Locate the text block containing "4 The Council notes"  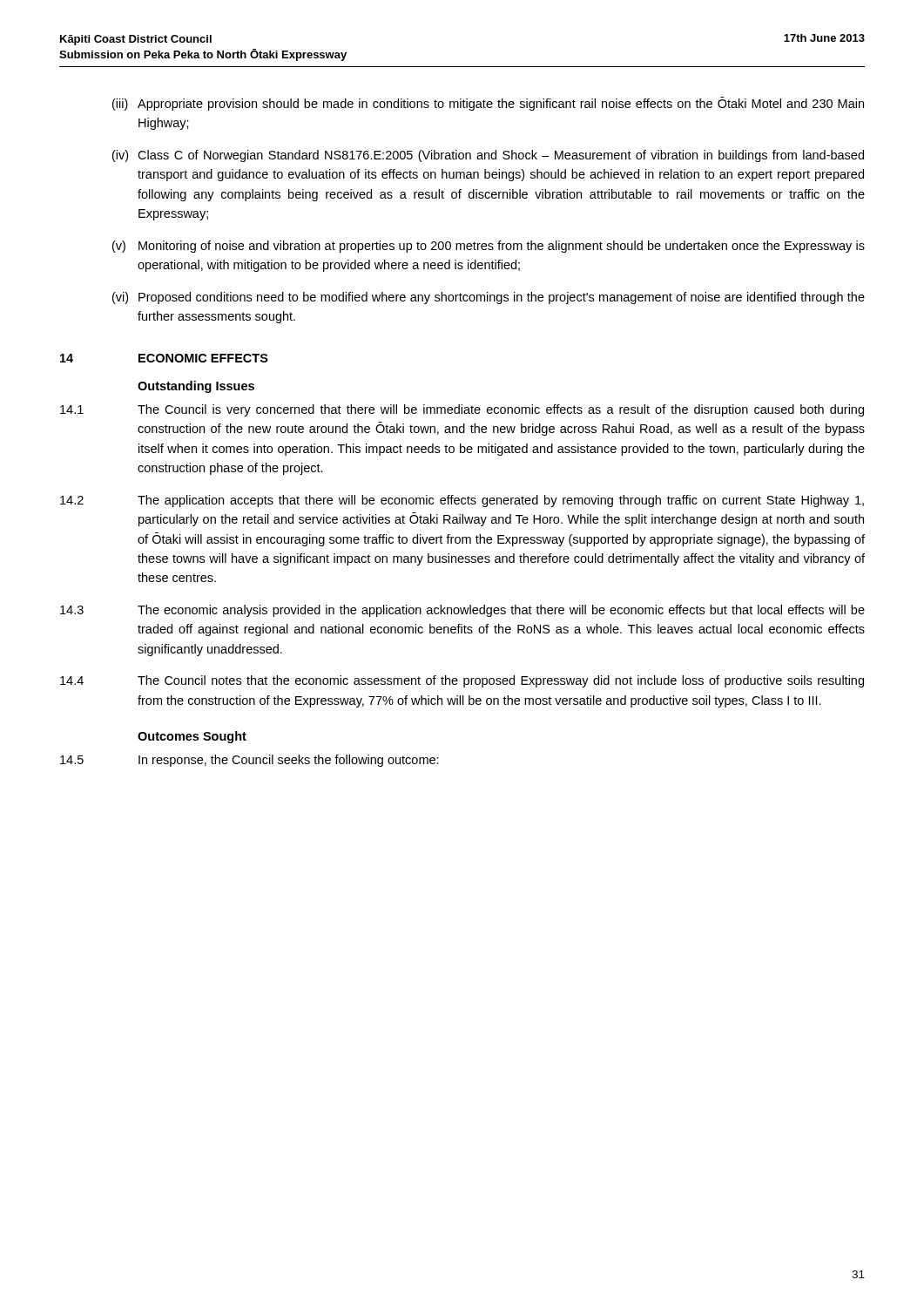[462, 691]
